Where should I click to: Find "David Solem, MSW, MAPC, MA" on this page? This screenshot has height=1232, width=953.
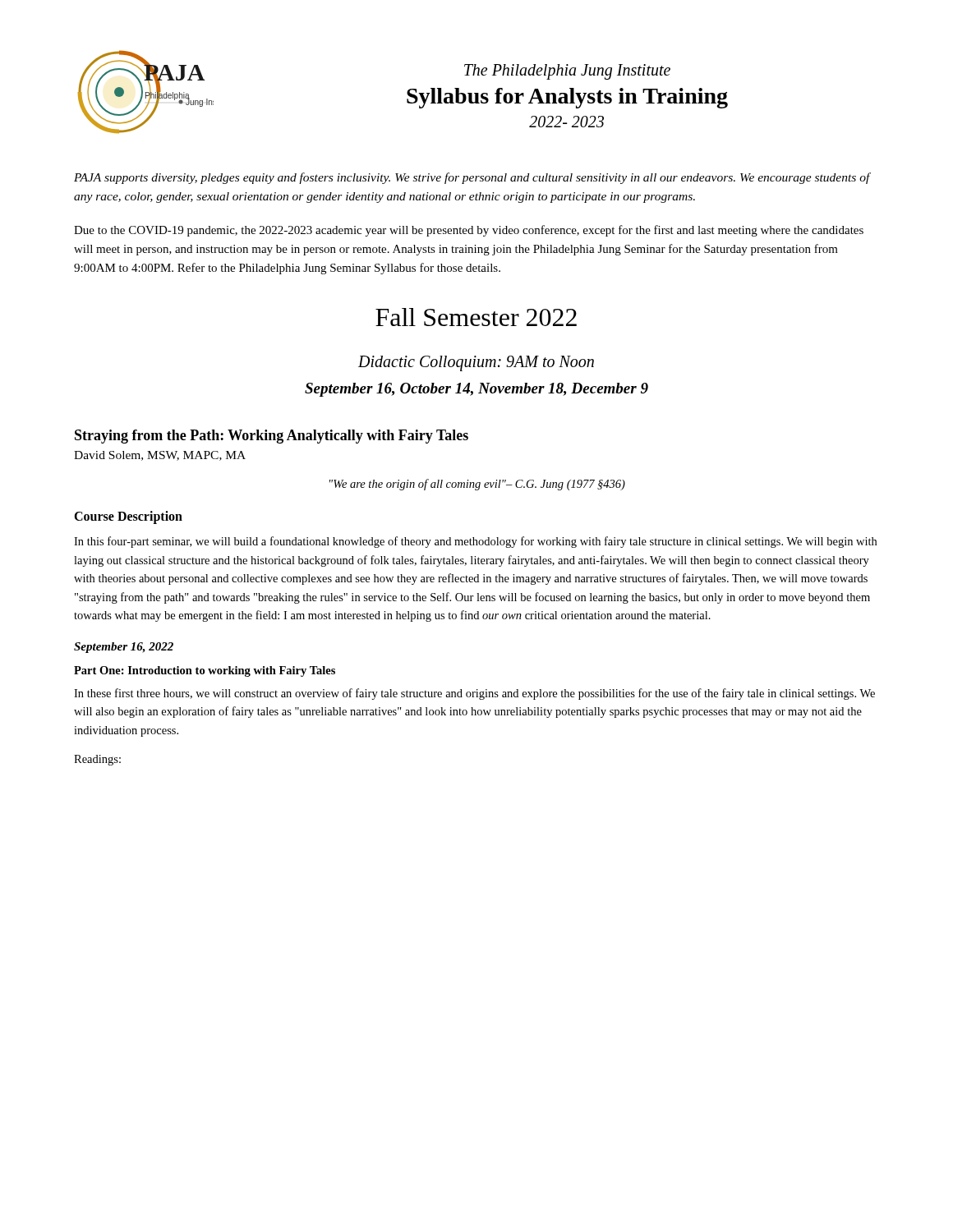(160, 455)
